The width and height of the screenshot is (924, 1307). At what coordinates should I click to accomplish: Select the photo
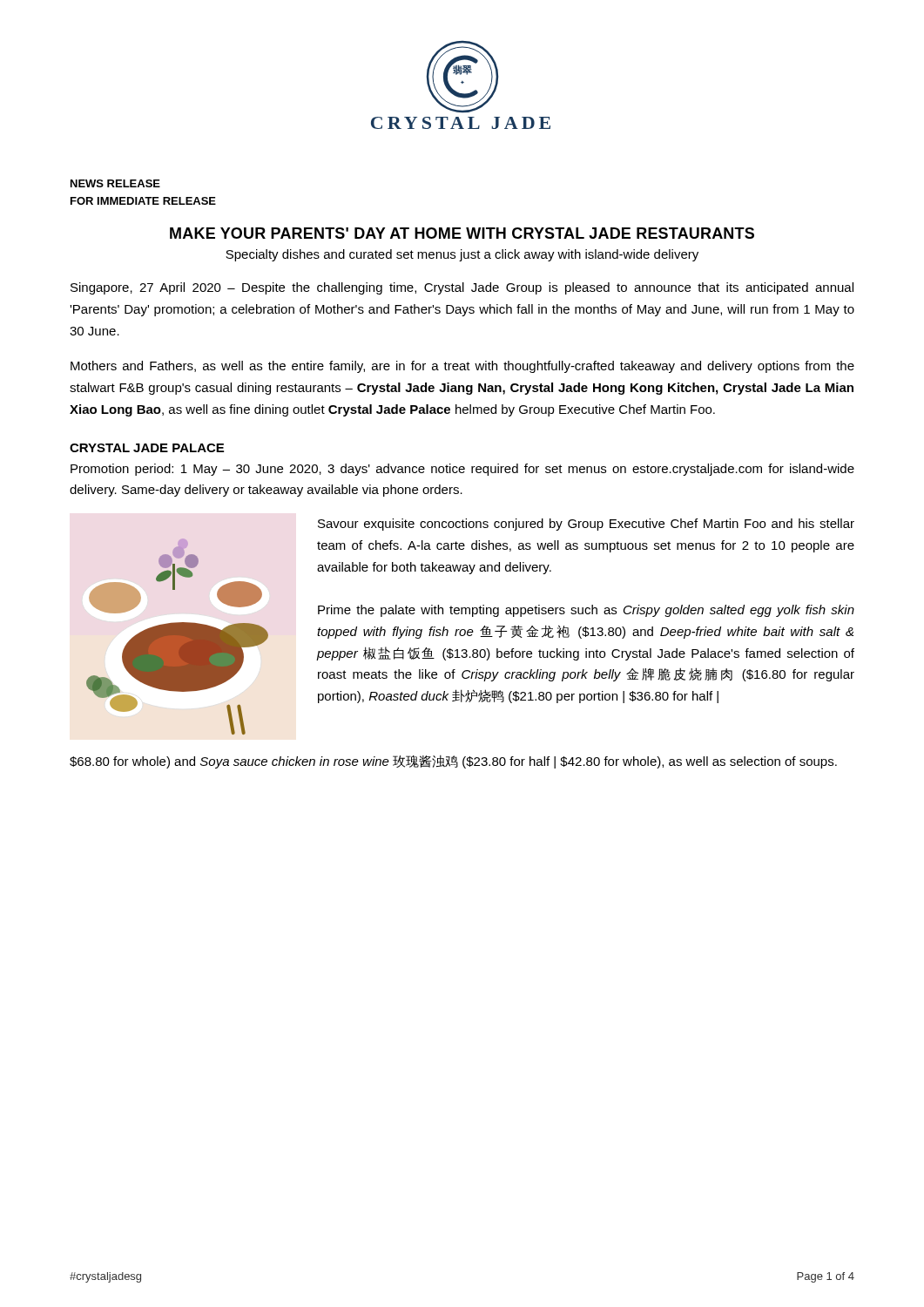[183, 628]
